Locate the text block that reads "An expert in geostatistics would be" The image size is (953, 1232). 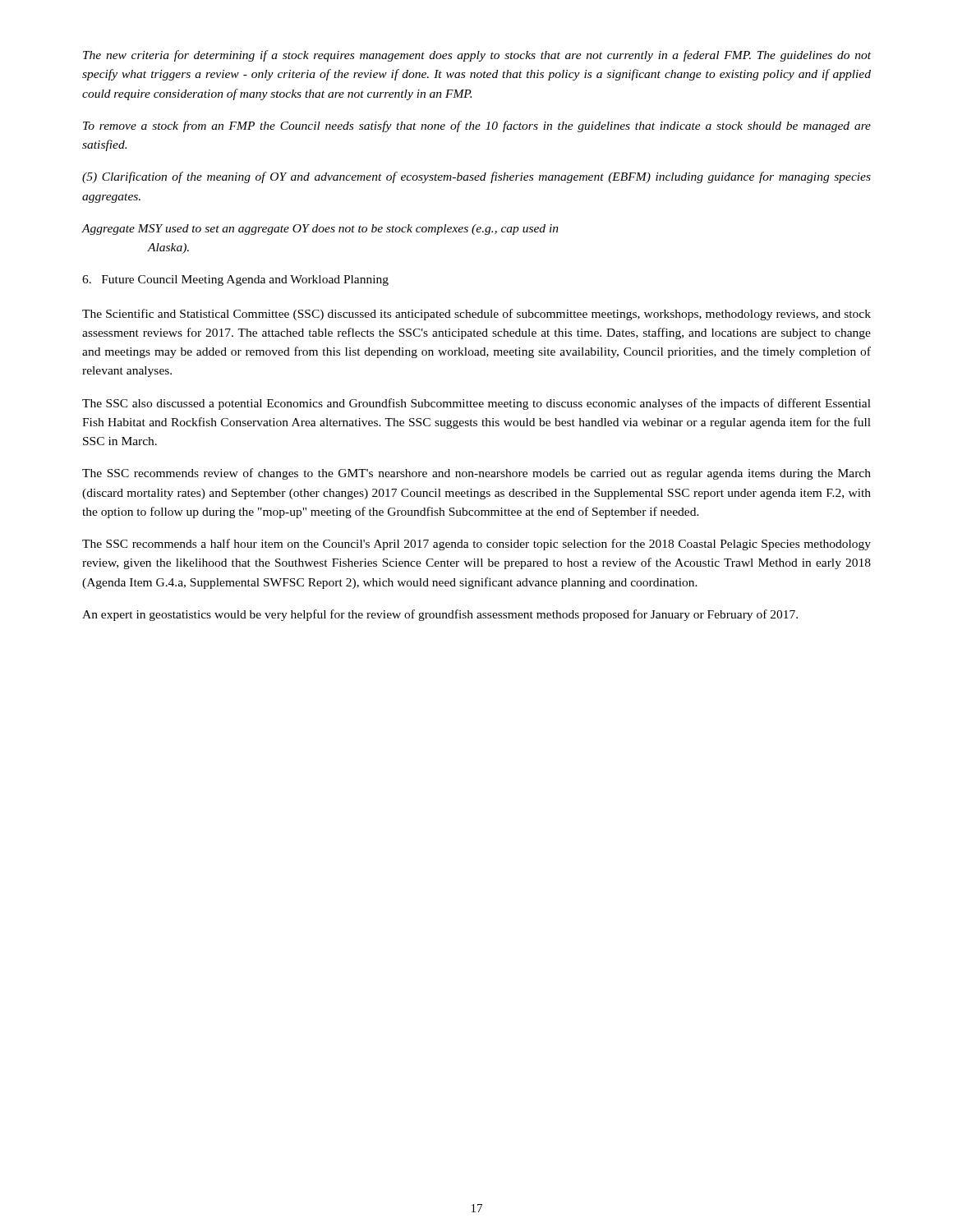[x=440, y=614]
